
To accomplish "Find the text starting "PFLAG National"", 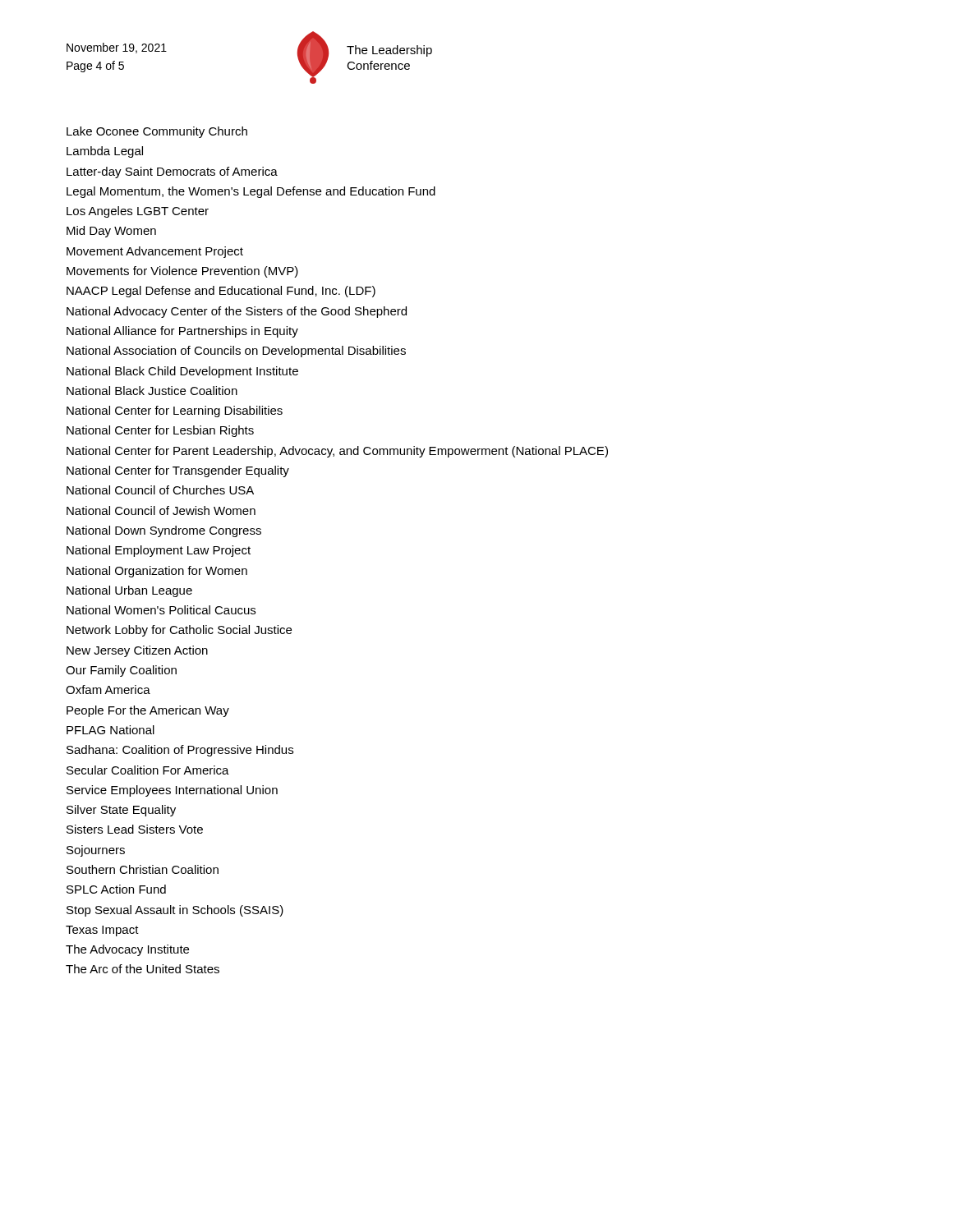I will click(x=110, y=730).
